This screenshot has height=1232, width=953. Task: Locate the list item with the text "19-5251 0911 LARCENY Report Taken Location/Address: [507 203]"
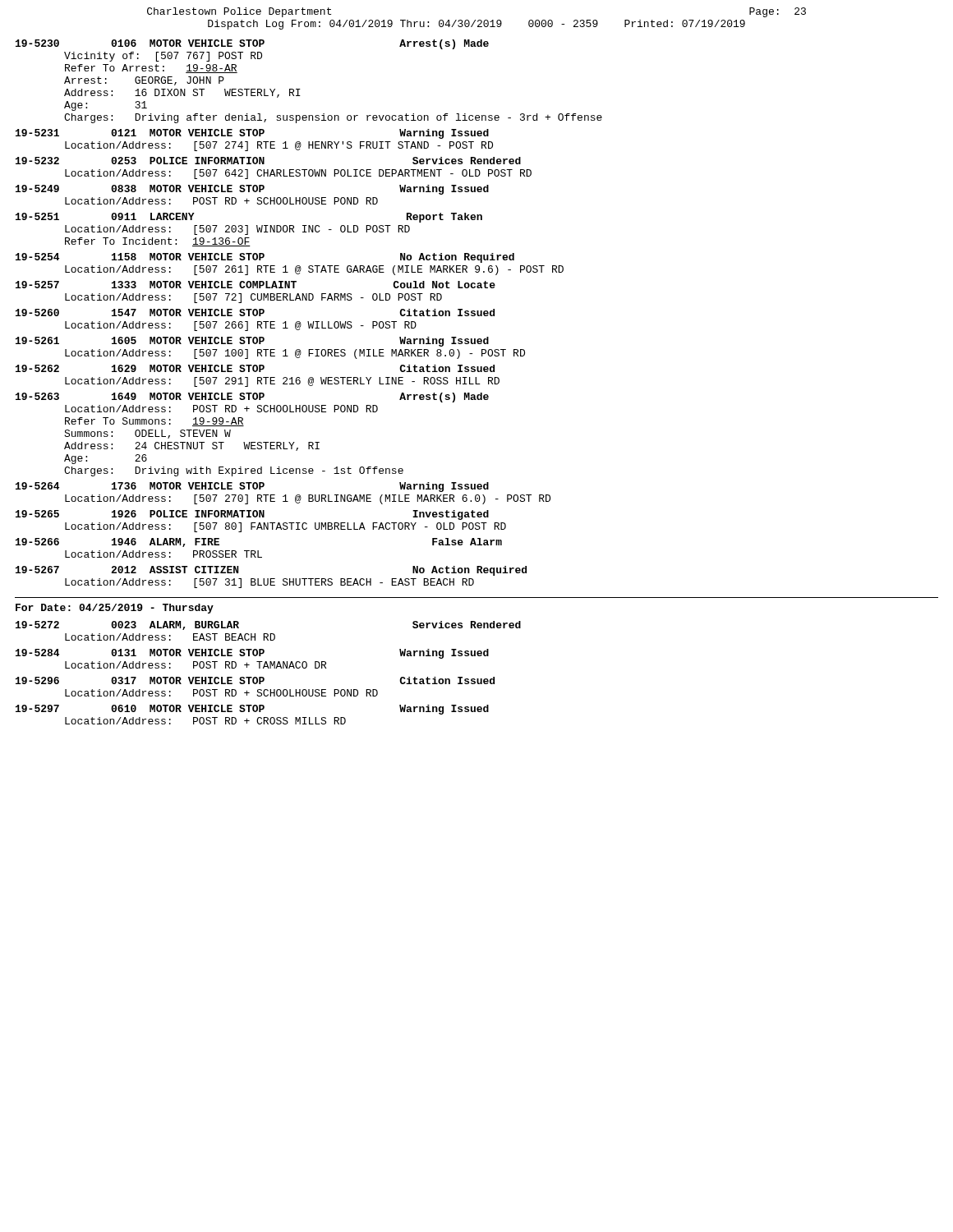tap(476, 230)
